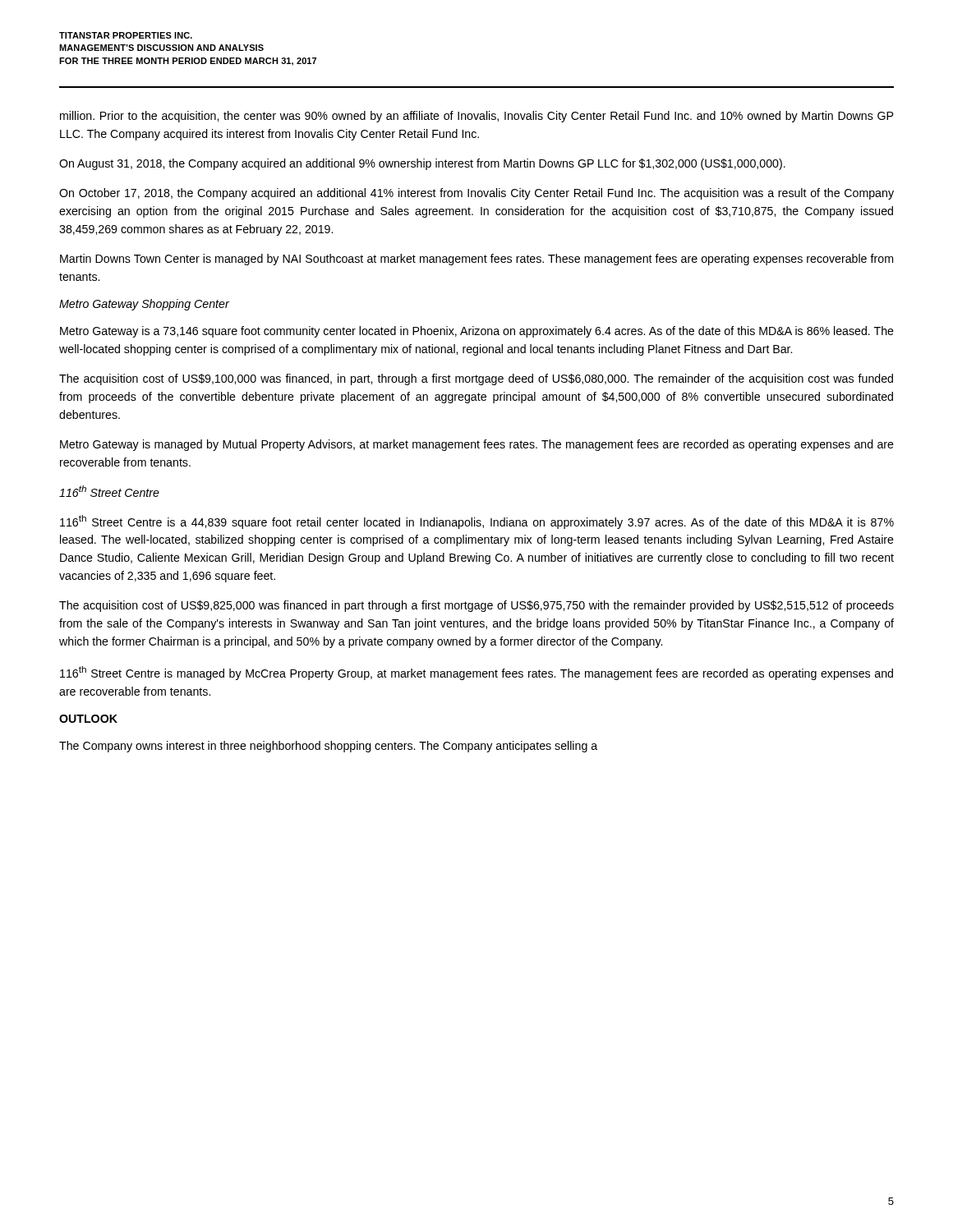The image size is (953, 1232).
Task: Click the passage that begins "The acquisition cost of US$9,825,000"
Action: [x=476, y=624]
